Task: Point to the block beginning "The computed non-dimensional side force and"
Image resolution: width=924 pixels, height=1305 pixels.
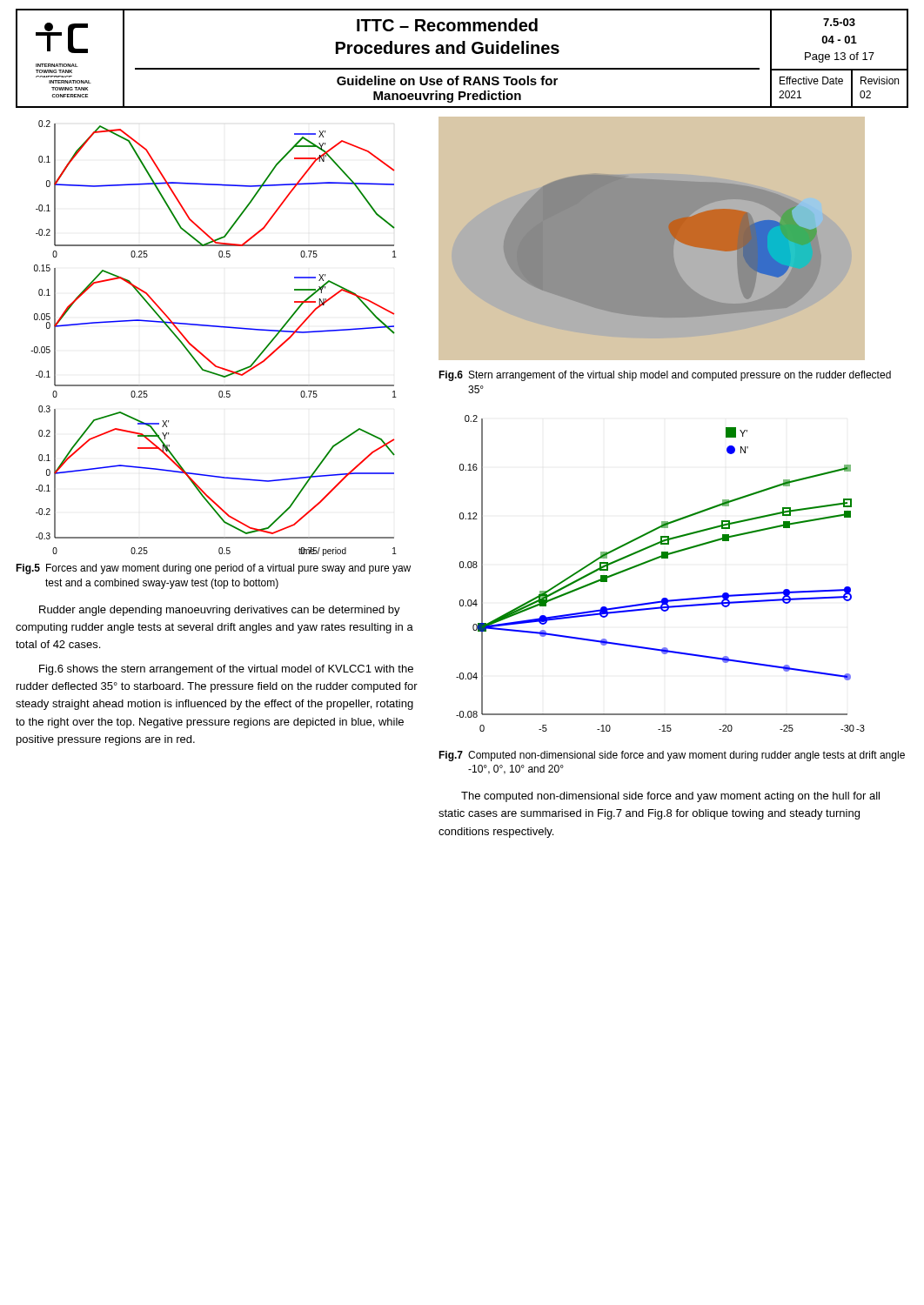Action: 660,813
